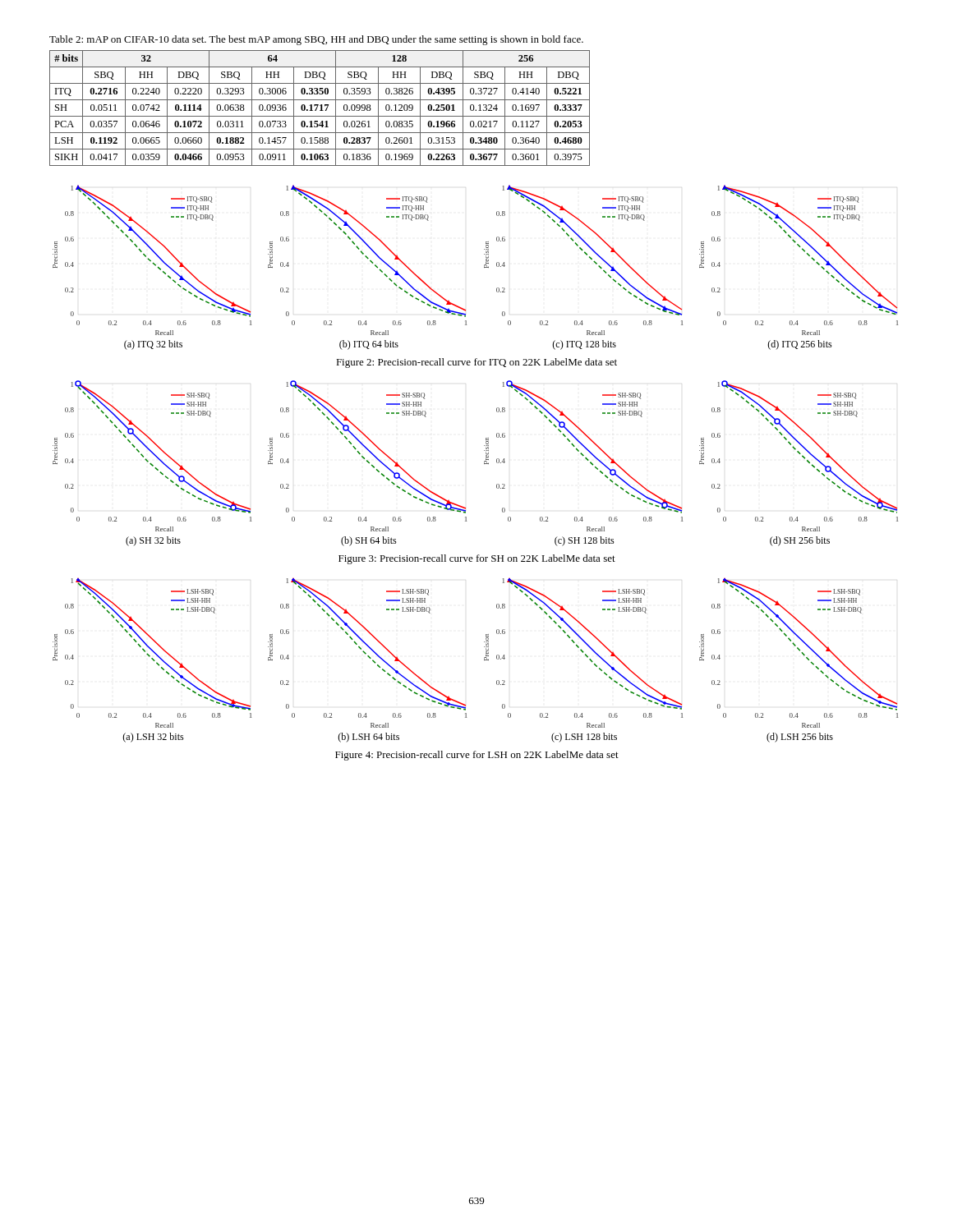The image size is (953, 1232).
Task: Select the block starting "Figure 3: Precision-recall curve for"
Action: [476, 558]
